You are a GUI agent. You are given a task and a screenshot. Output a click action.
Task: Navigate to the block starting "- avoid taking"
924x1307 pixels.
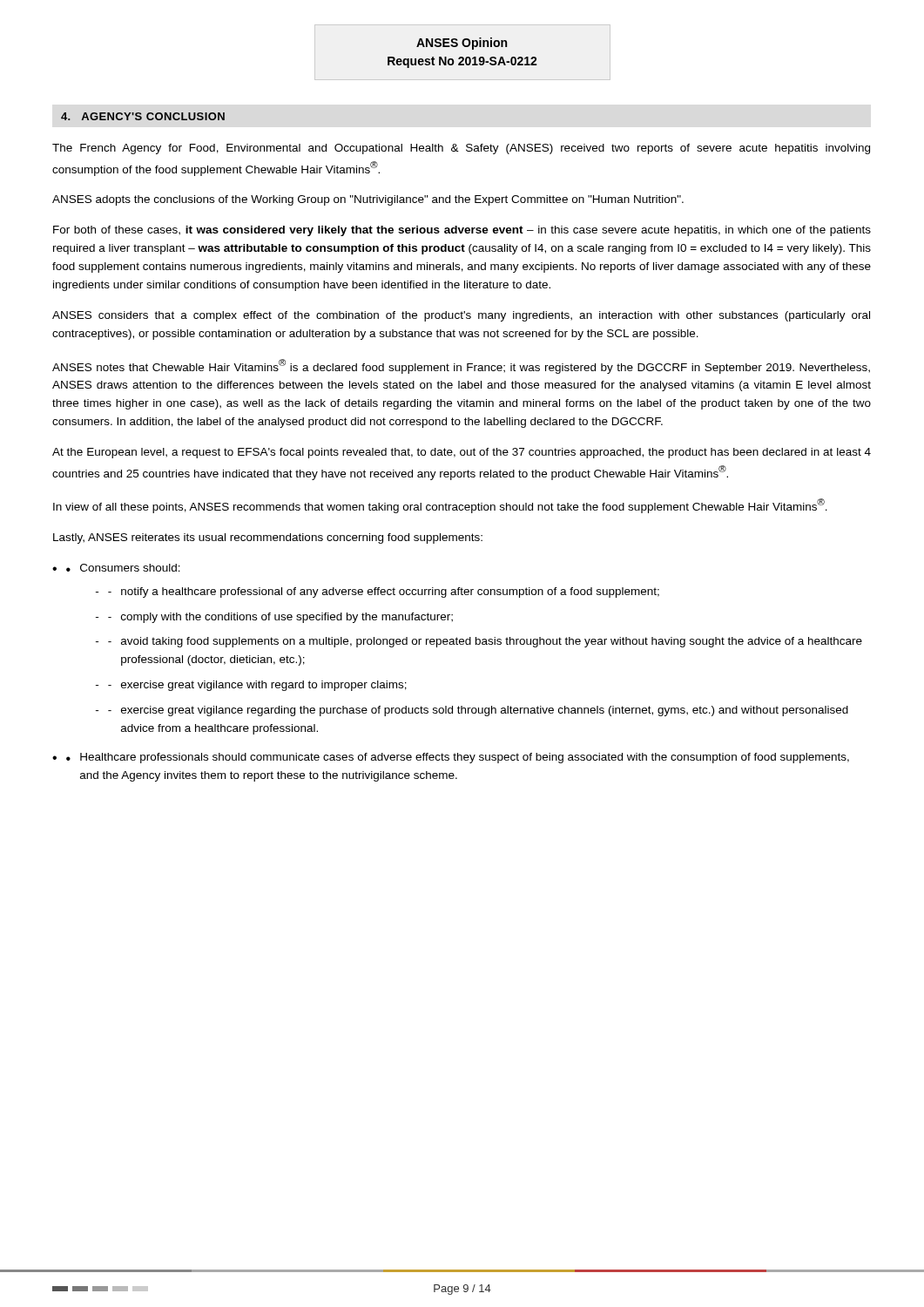[489, 651]
